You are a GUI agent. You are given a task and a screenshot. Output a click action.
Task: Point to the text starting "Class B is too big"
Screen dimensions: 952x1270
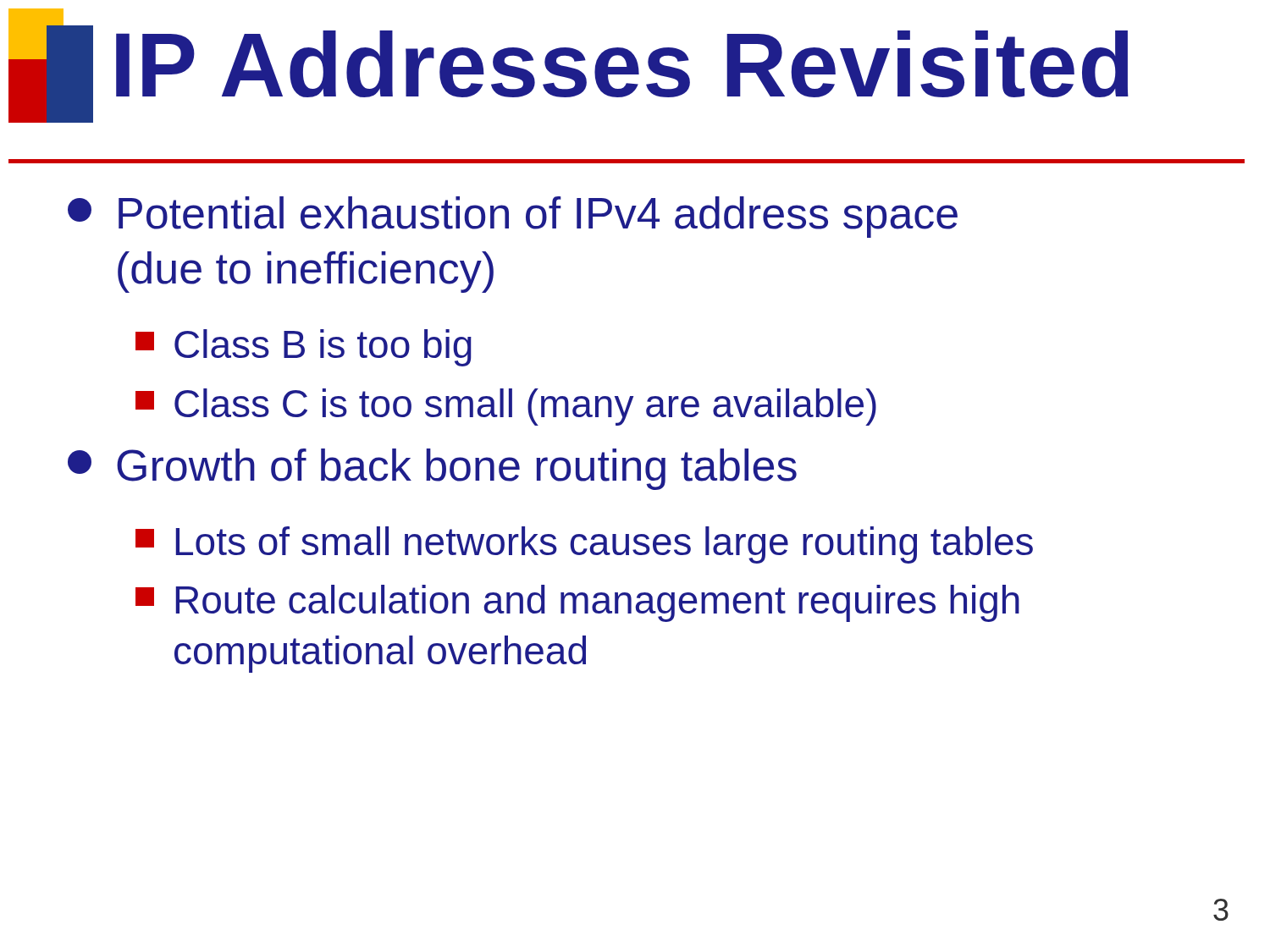(x=305, y=345)
